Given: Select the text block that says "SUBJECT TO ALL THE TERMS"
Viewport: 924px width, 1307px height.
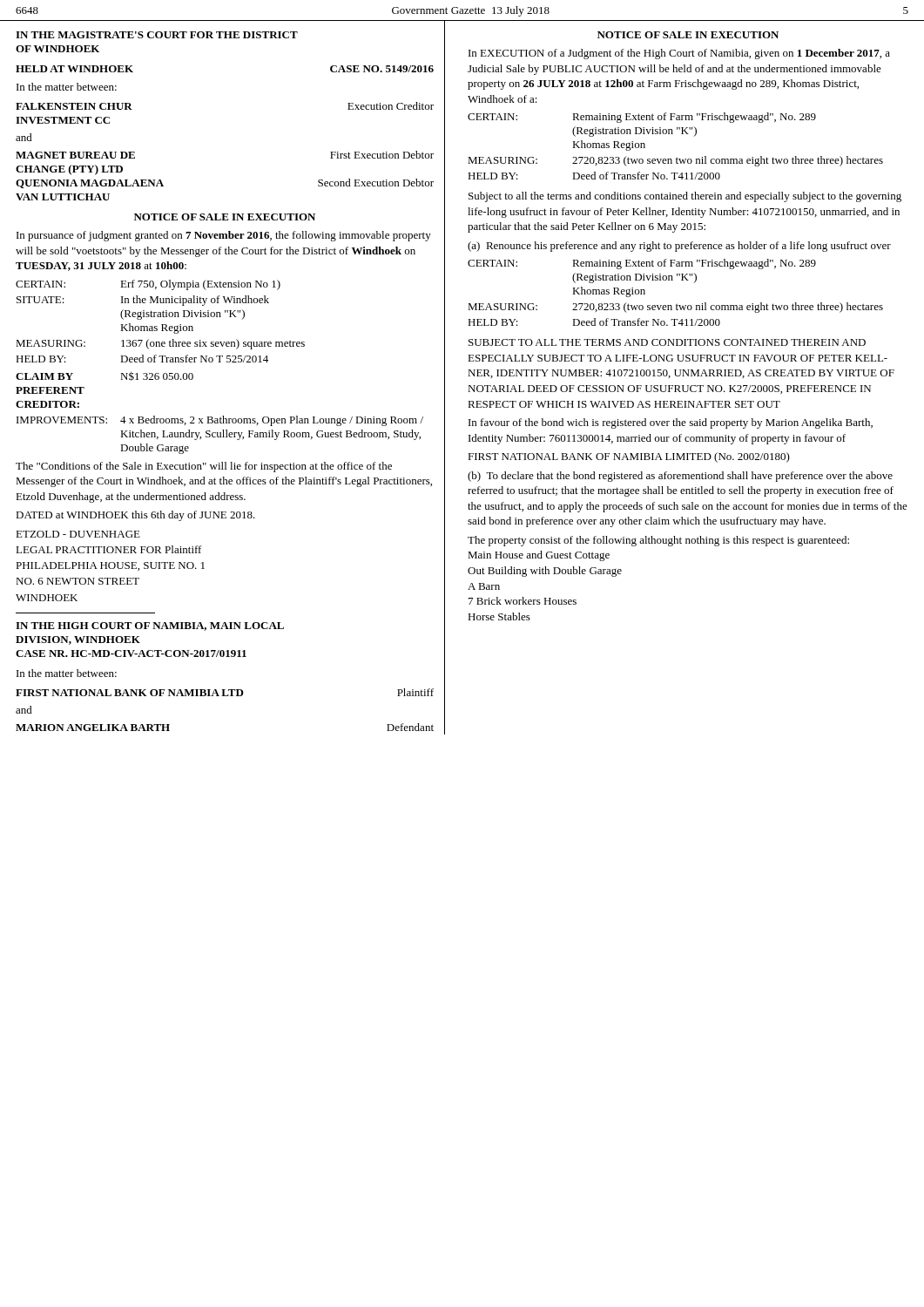Looking at the screenshot, I should click(688, 373).
